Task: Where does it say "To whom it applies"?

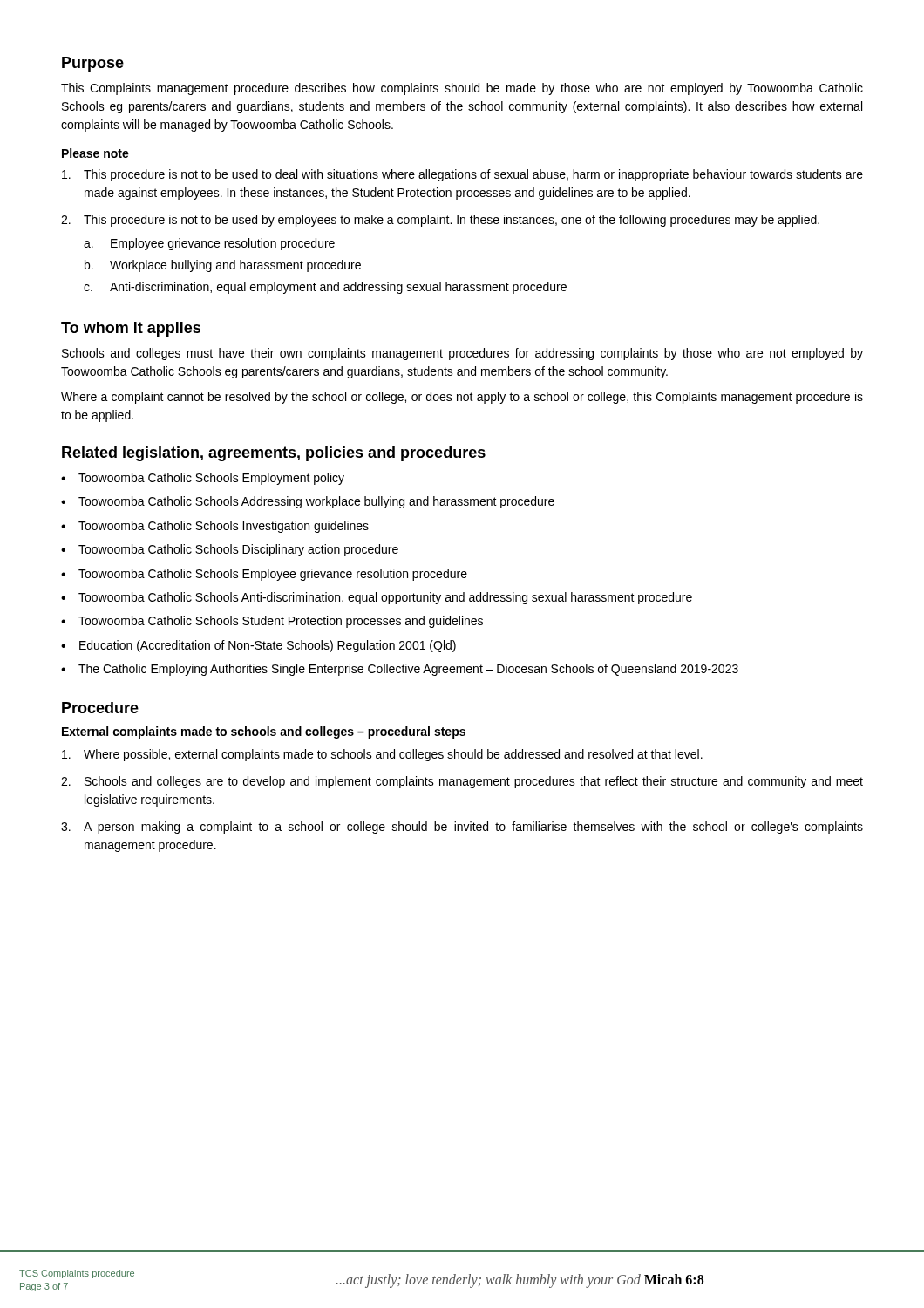Action: click(x=131, y=328)
